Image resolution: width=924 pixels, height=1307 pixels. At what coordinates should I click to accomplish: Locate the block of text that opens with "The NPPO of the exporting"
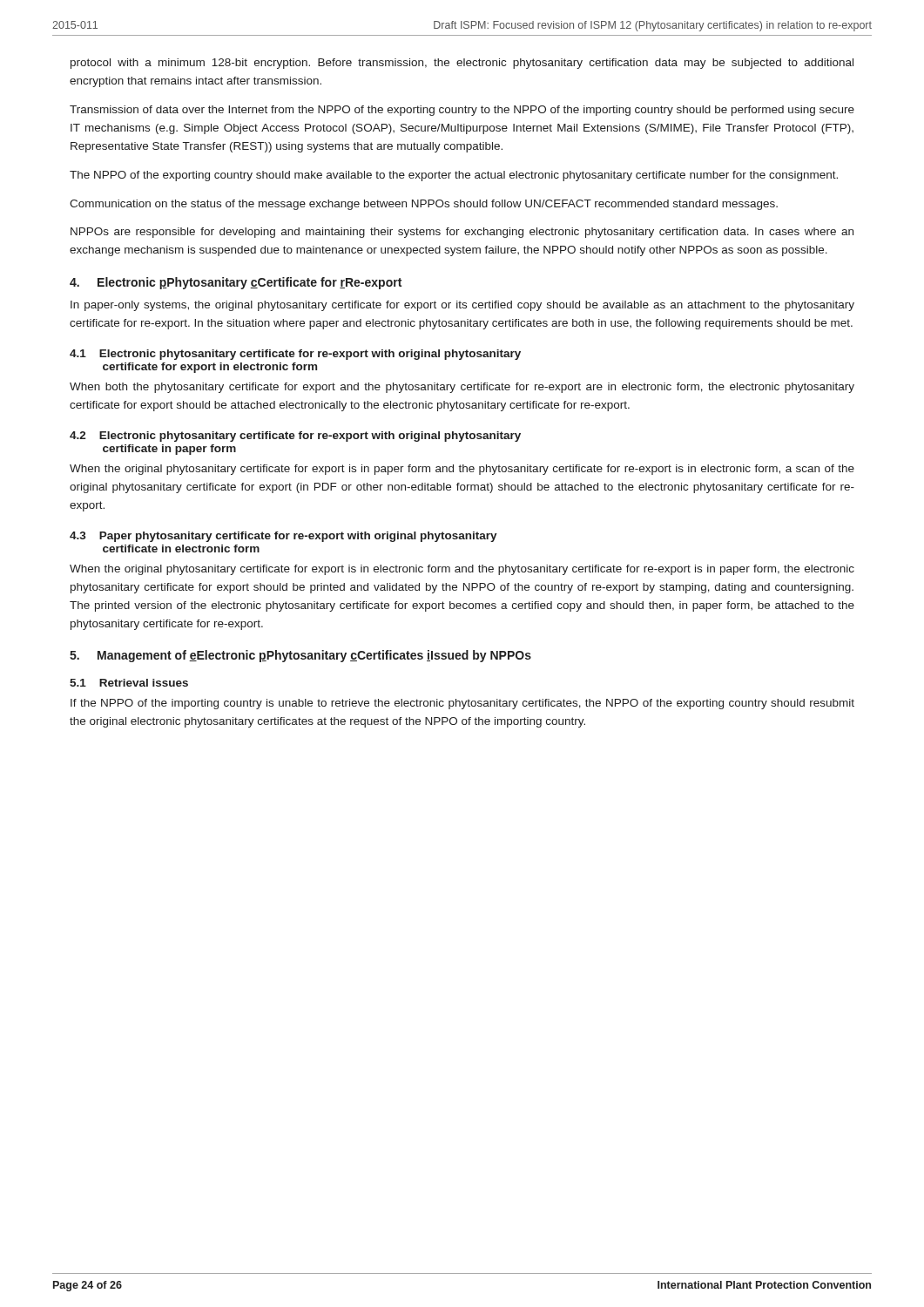tap(454, 174)
